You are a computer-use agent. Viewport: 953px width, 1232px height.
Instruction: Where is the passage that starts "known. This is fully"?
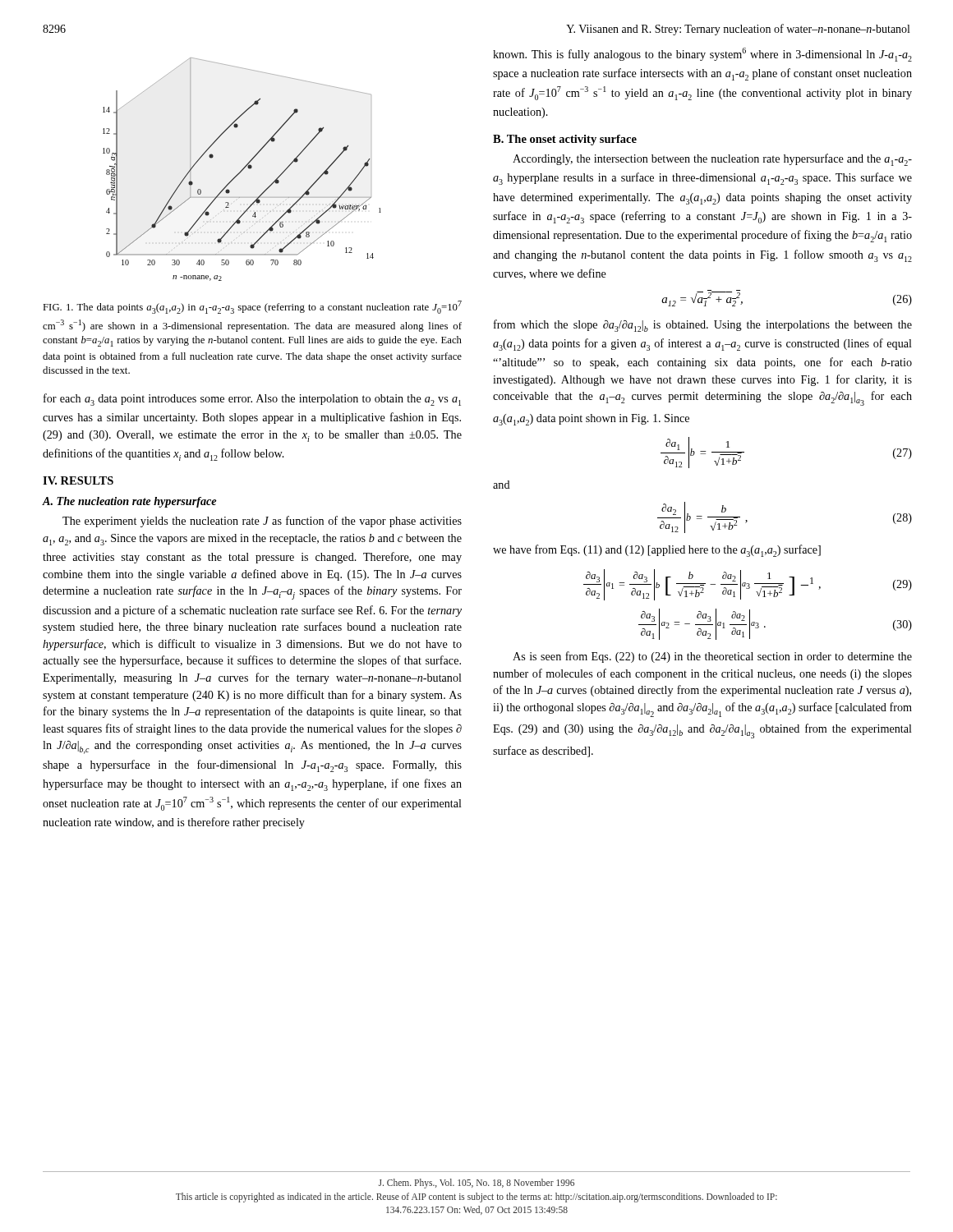(702, 82)
